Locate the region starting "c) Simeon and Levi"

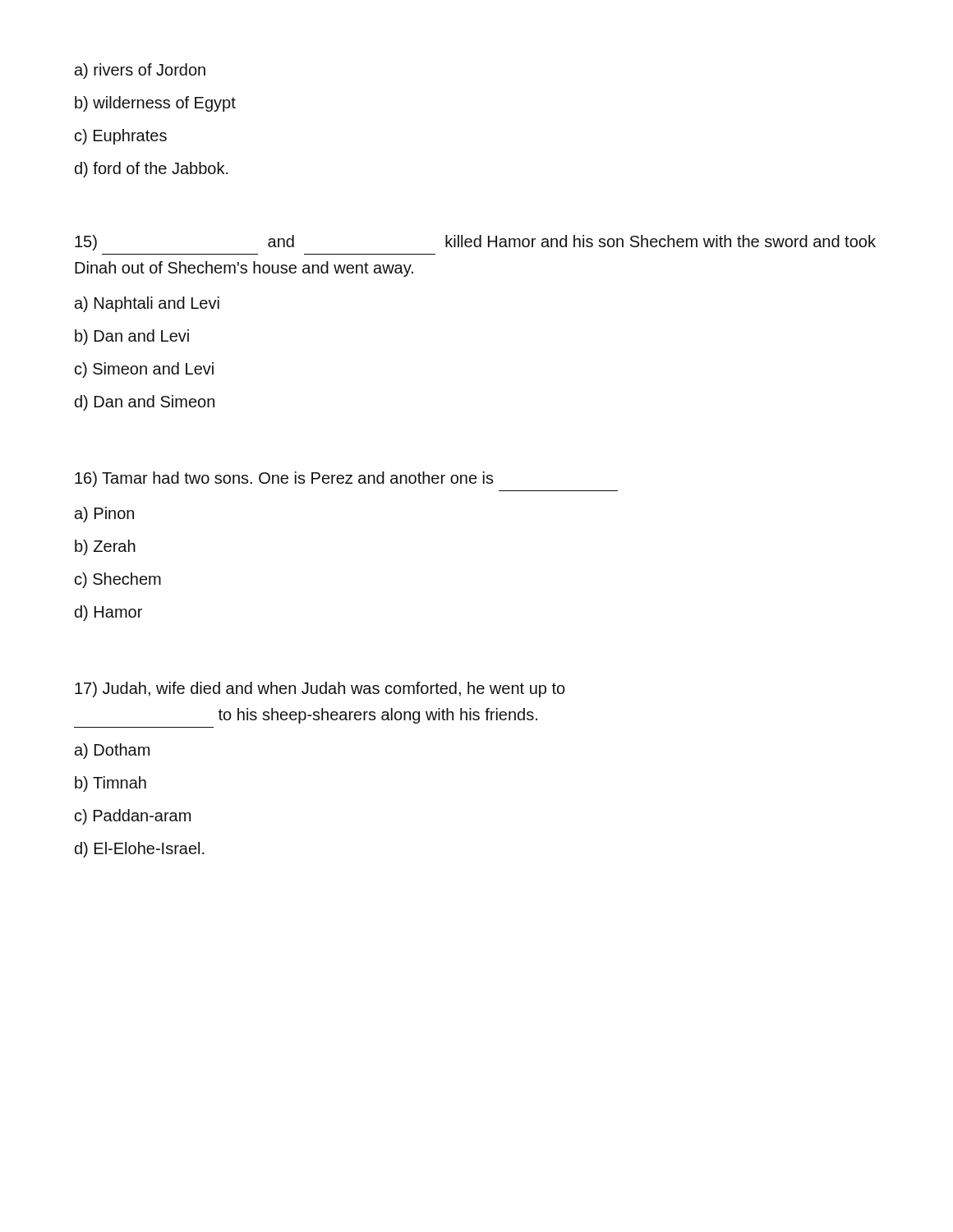(144, 369)
